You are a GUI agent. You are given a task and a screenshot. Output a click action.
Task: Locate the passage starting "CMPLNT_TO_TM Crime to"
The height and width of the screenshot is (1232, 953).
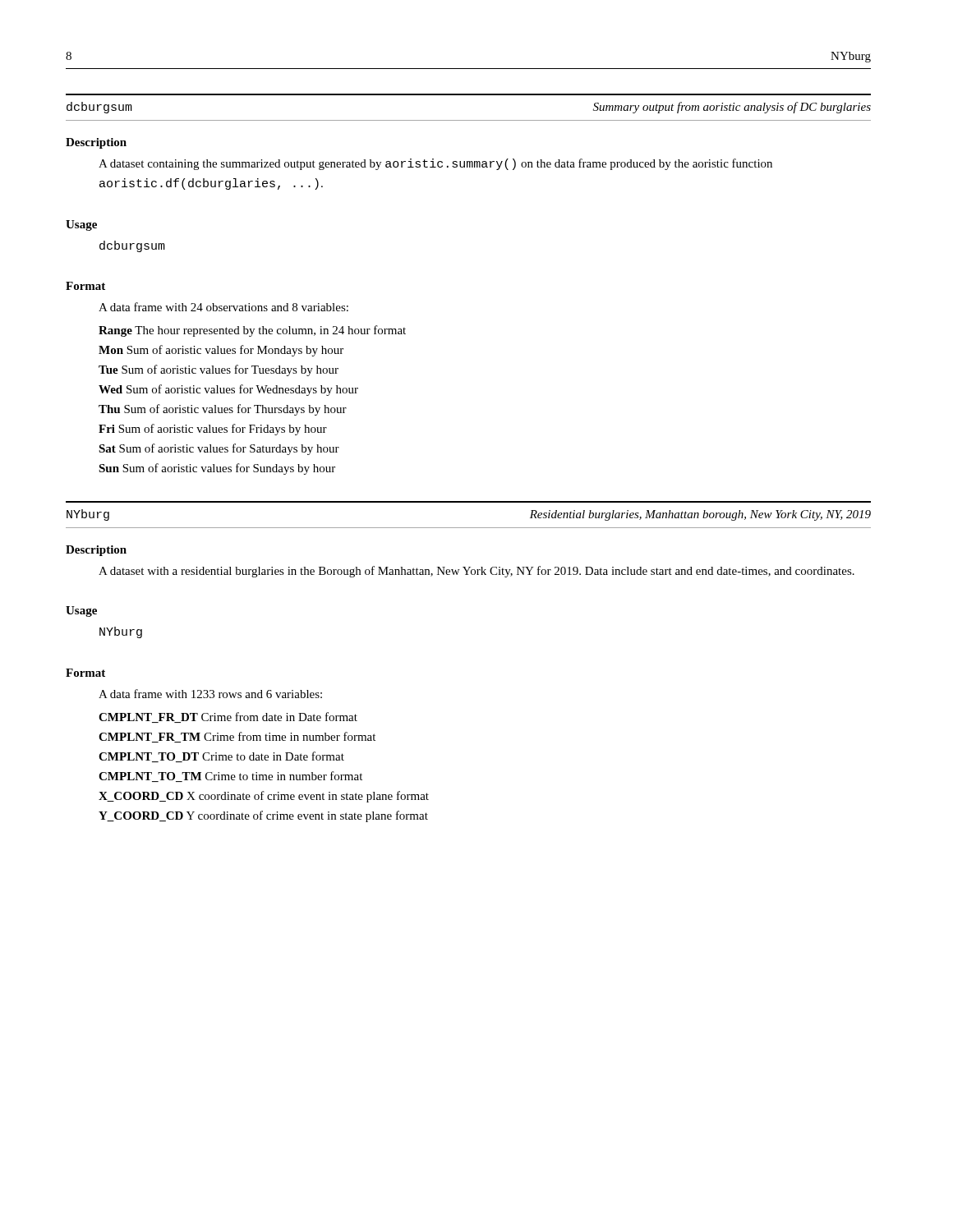tap(231, 776)
